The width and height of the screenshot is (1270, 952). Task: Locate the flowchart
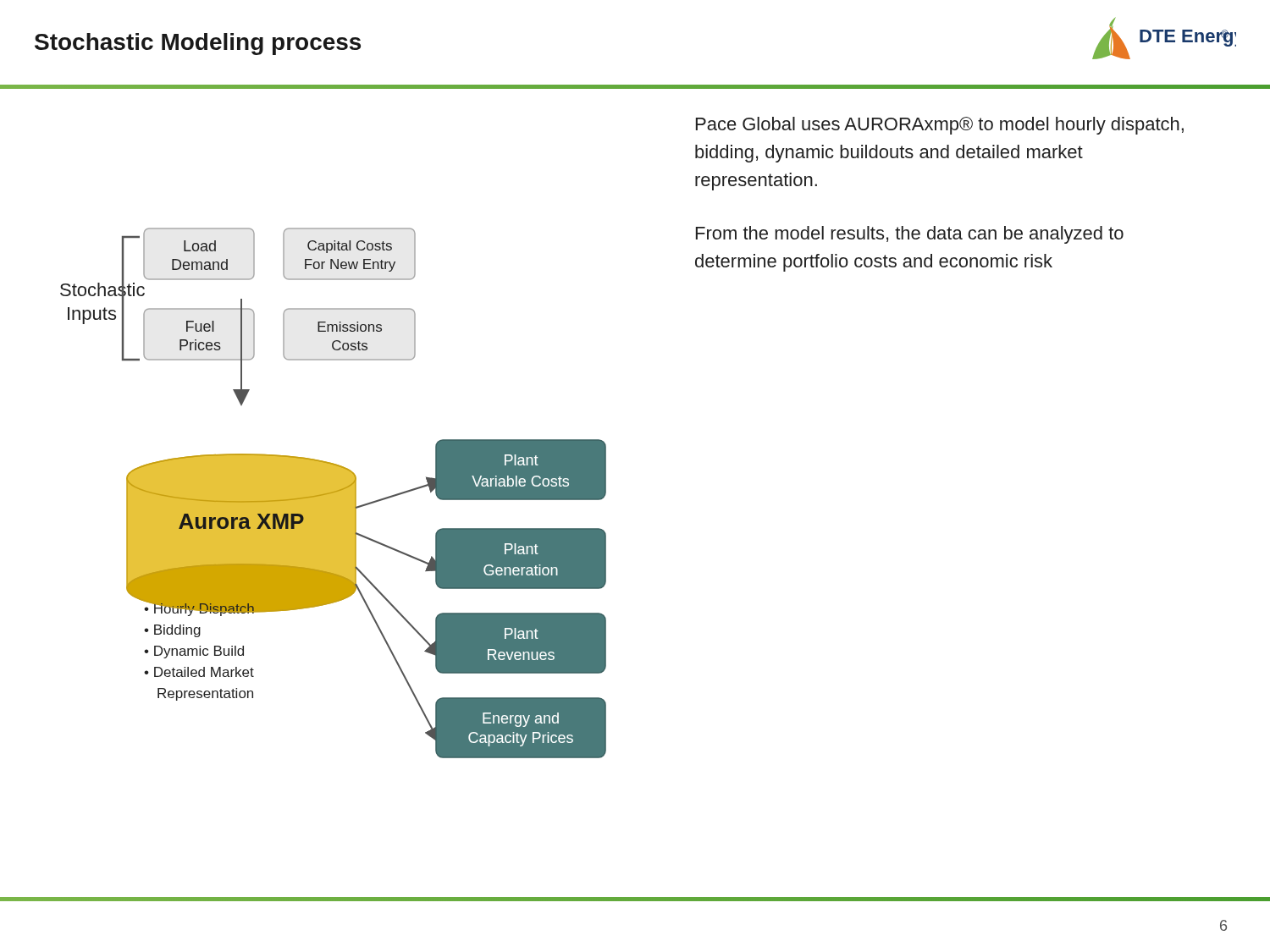[x=347, y=495]
